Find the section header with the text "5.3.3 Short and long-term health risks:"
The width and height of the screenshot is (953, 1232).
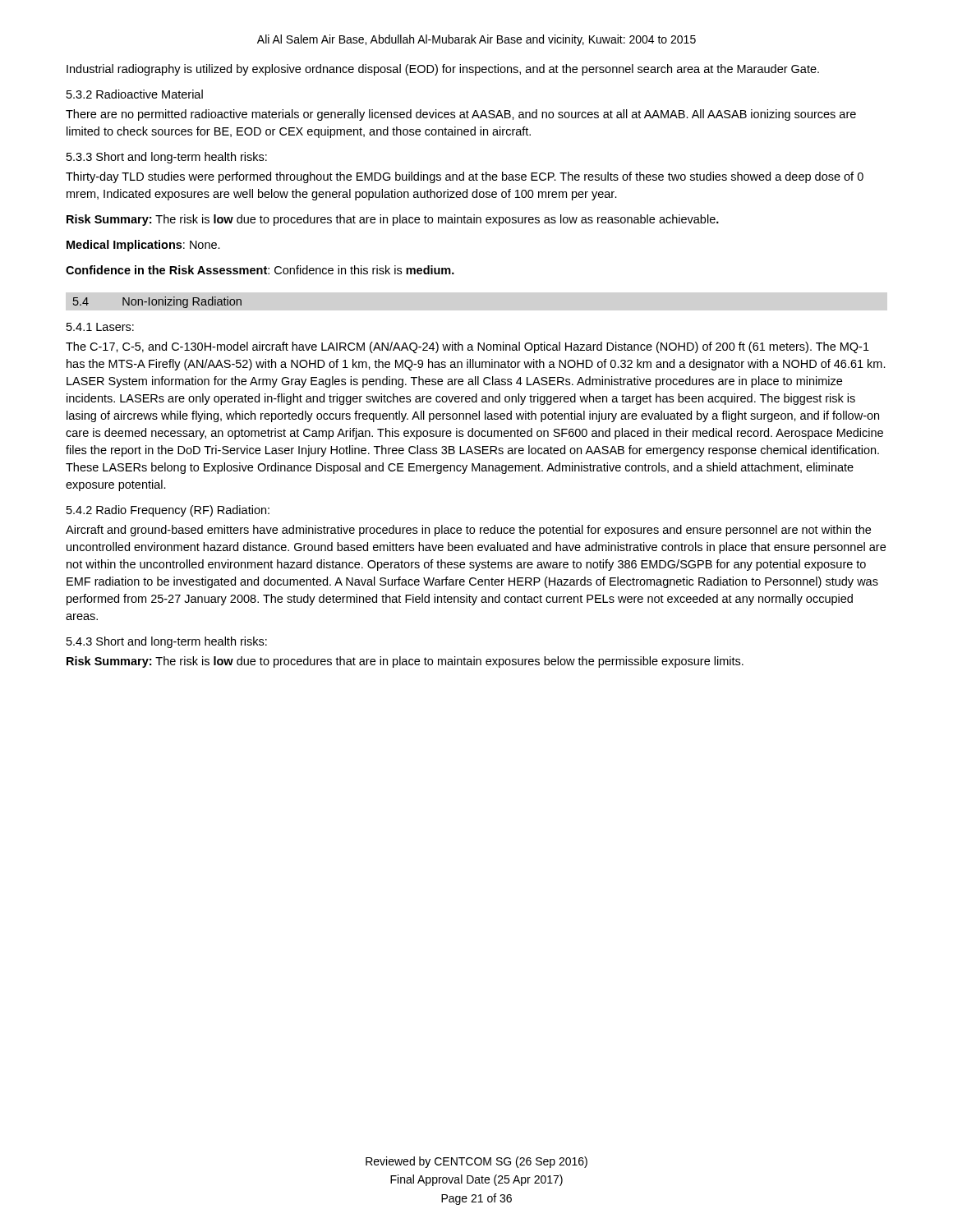(x=167, y=157)
